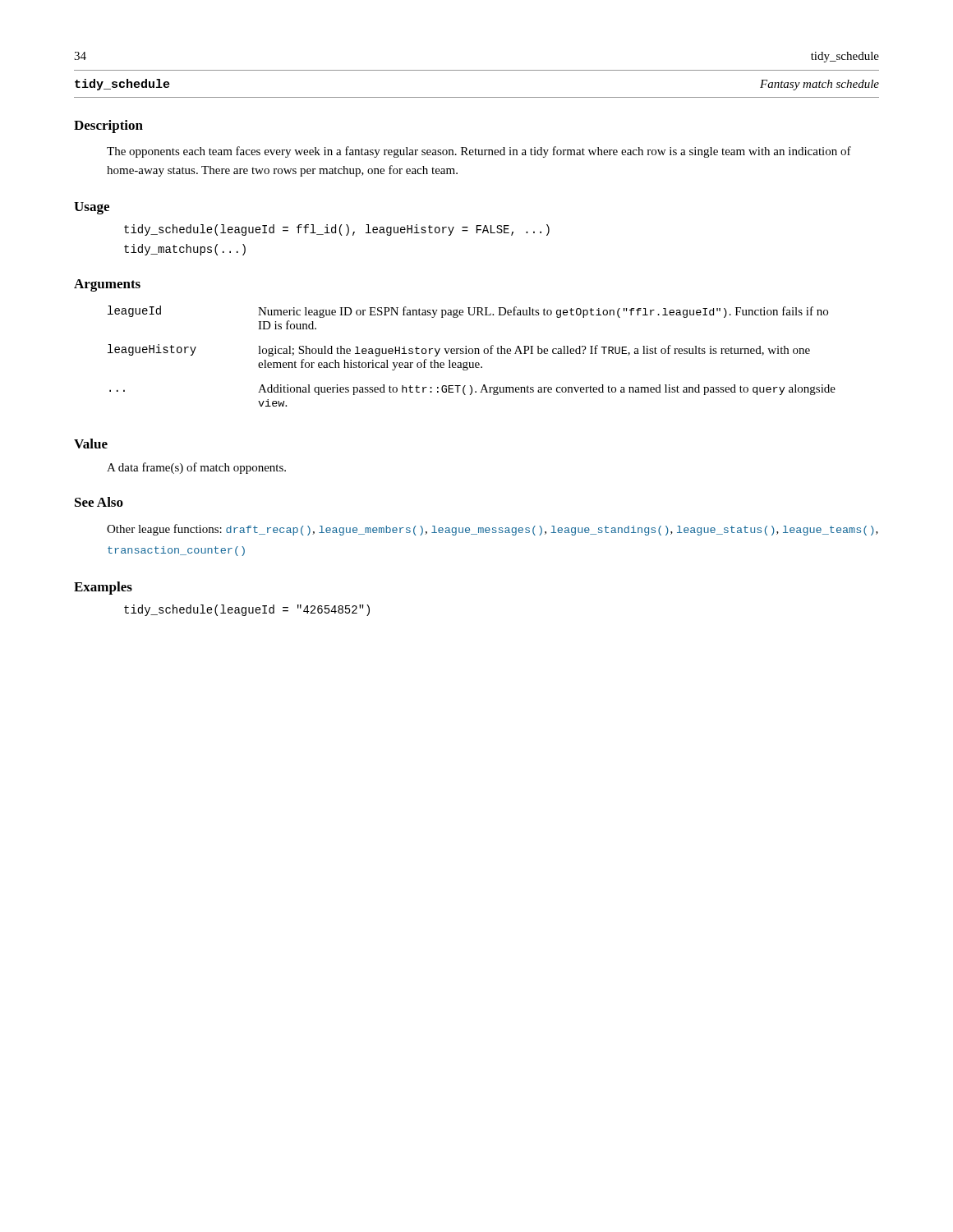Find the text block that reads "Other league functions:"
This screenshot has width=953, height=1232.
click(x=493, y=539)
